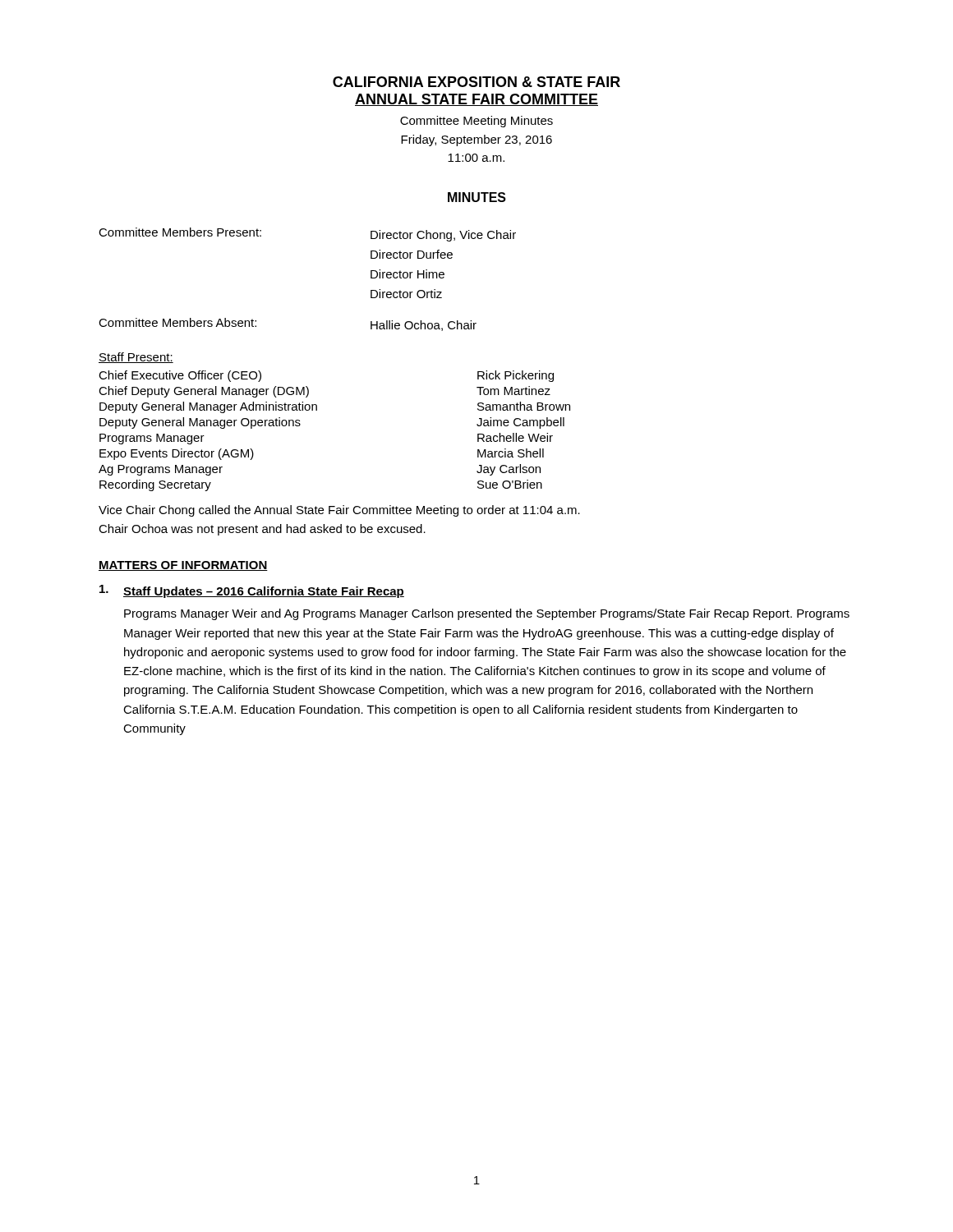Find the region starting "Vice Chair Chong called the Annual State Fair"
Image resolution: width=953 pixels, height=1232 pixels.
tap(340, 519)
